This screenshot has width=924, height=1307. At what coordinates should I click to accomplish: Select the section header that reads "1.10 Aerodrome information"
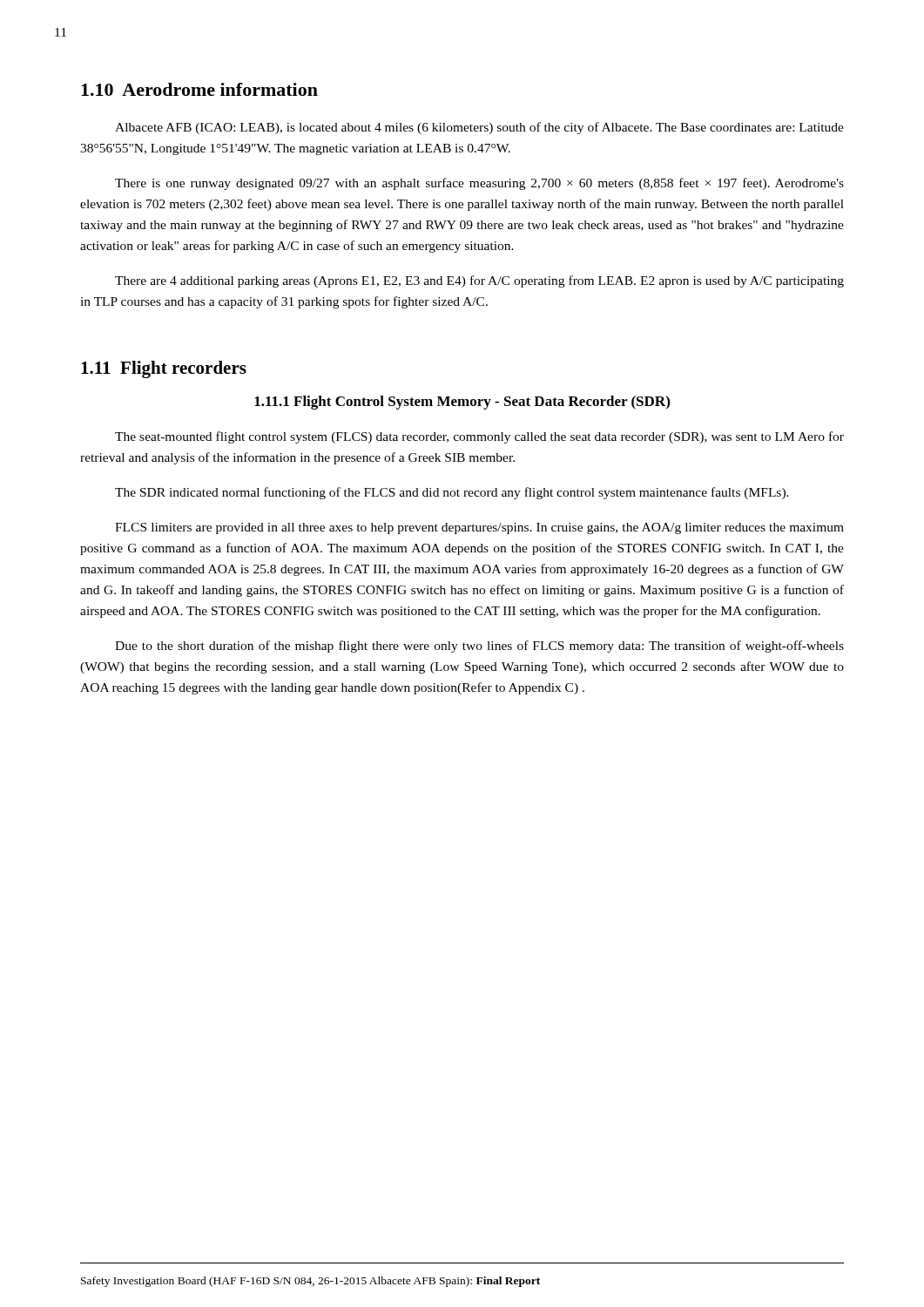tap(199, 89)
